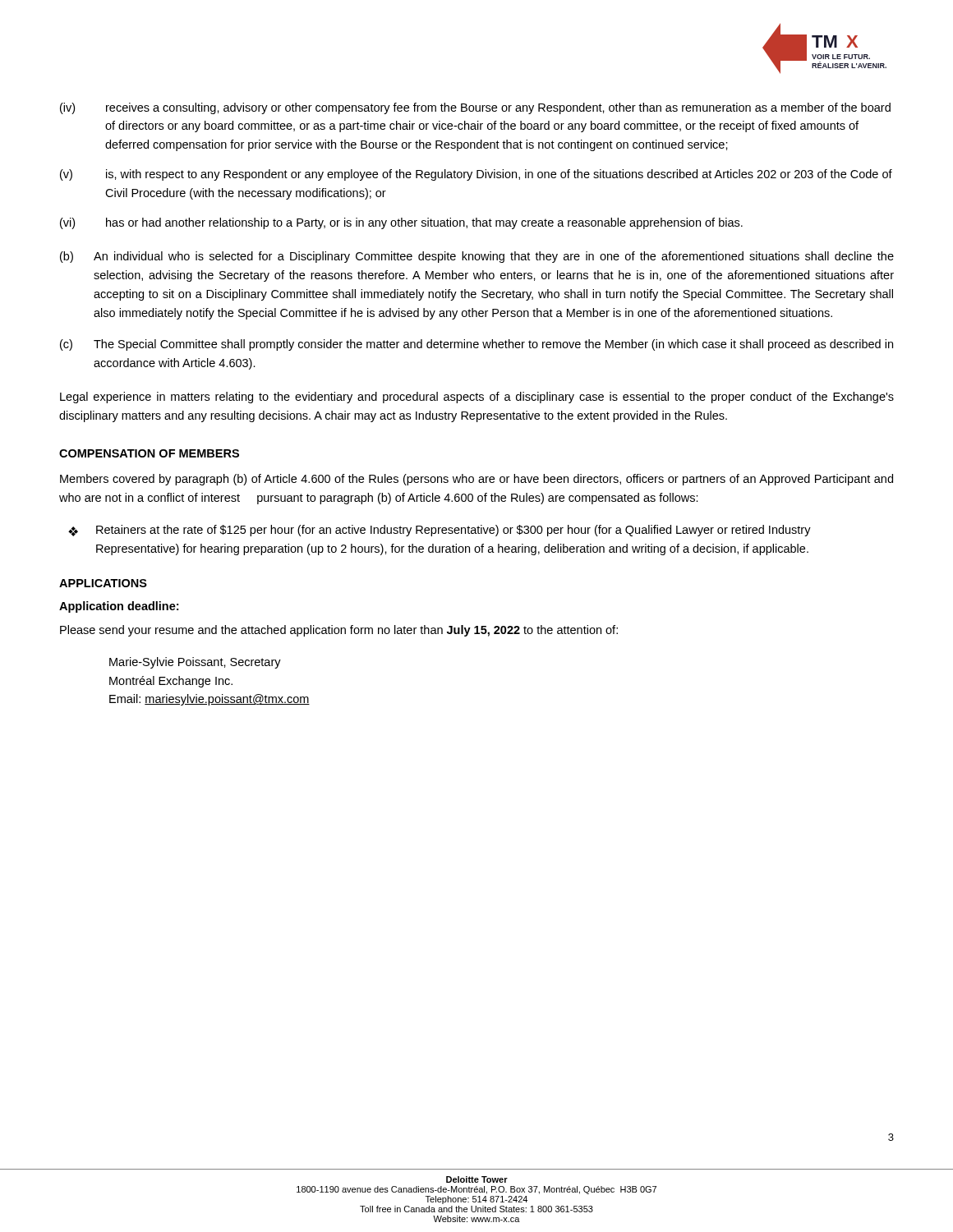Find the logo
Viewport: 953px width, 1232px height.
[x=836, y=50]
